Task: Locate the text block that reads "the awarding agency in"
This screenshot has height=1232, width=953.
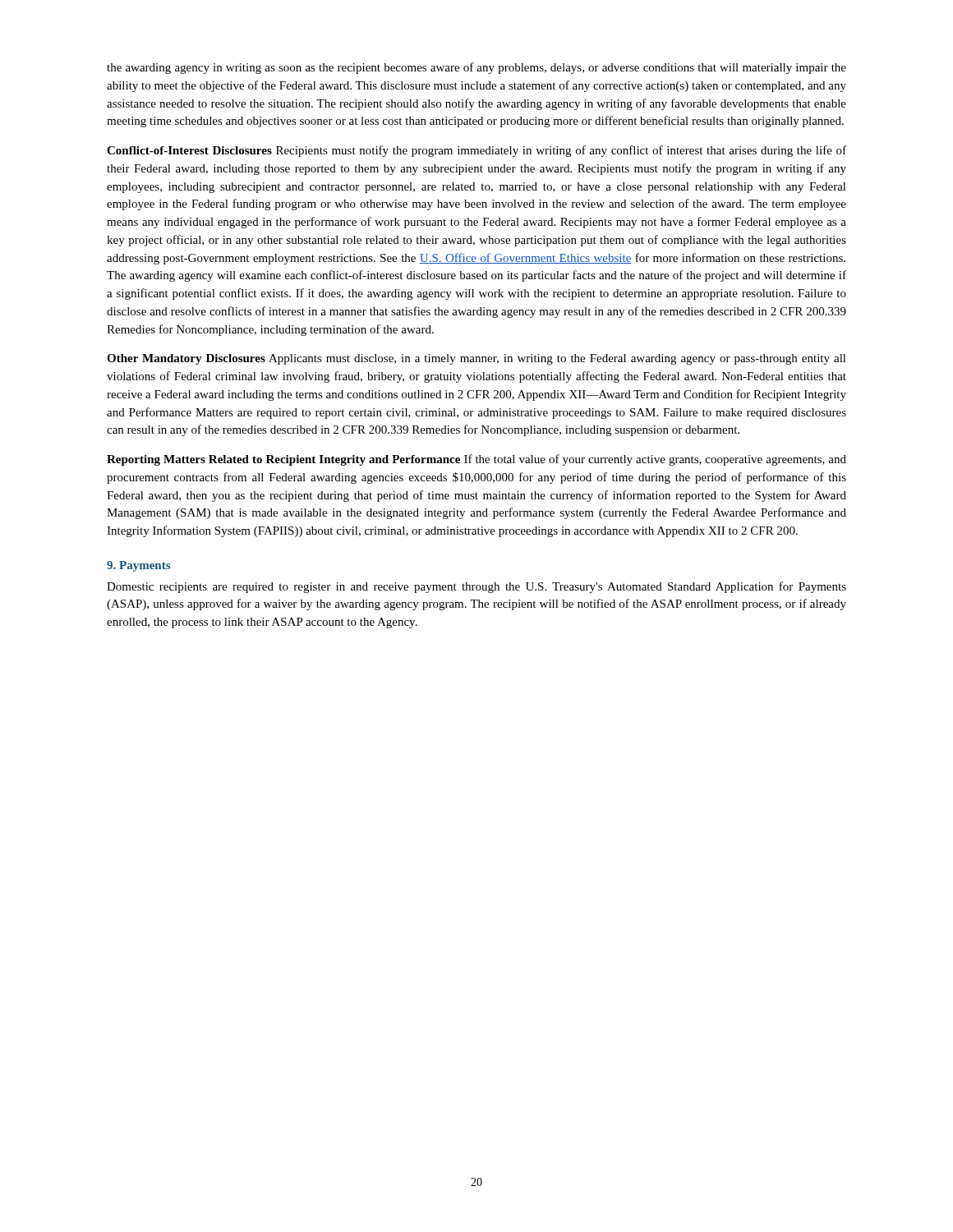Action: coord(476,94)
